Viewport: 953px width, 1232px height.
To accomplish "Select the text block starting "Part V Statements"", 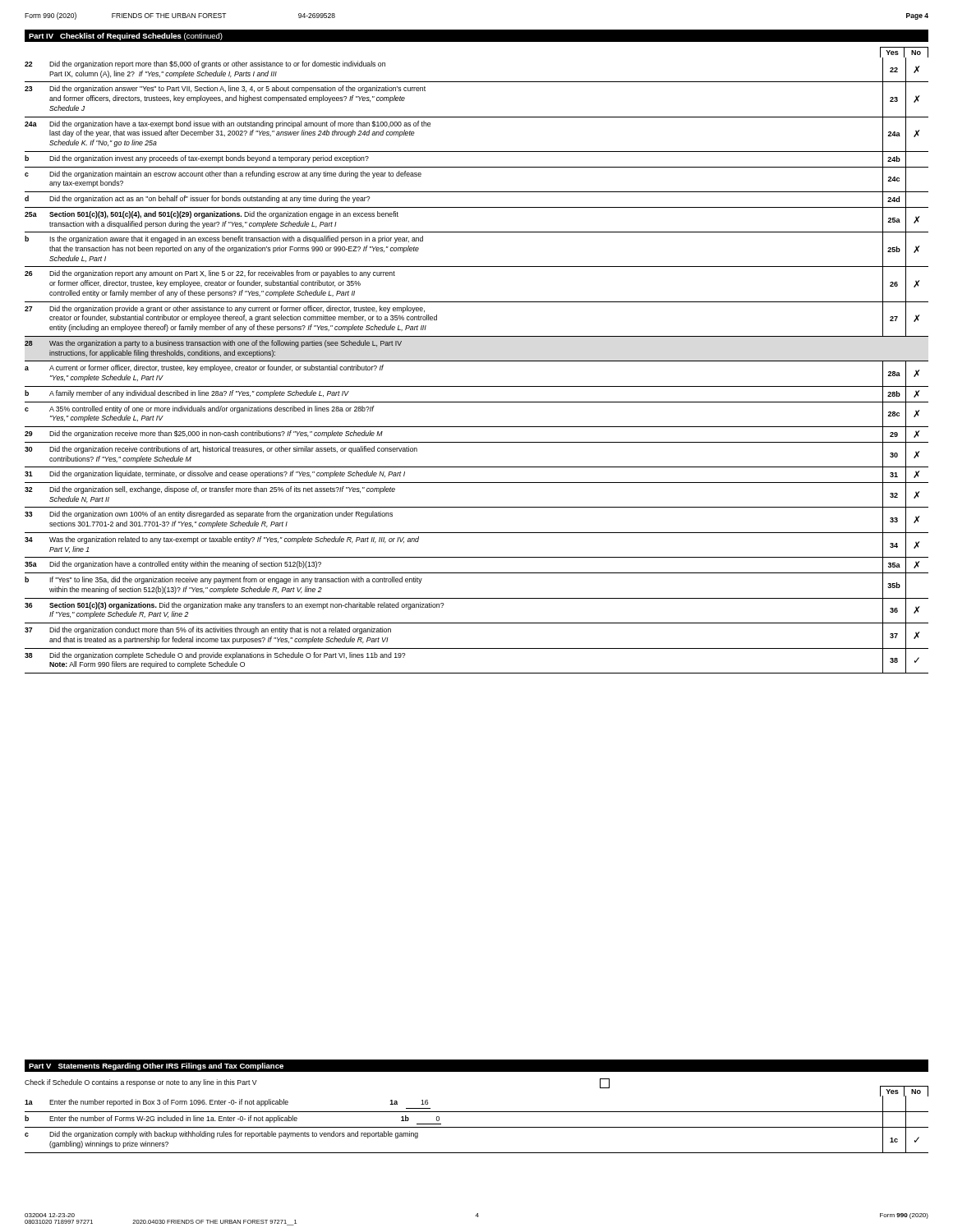I will point(156,1066).
